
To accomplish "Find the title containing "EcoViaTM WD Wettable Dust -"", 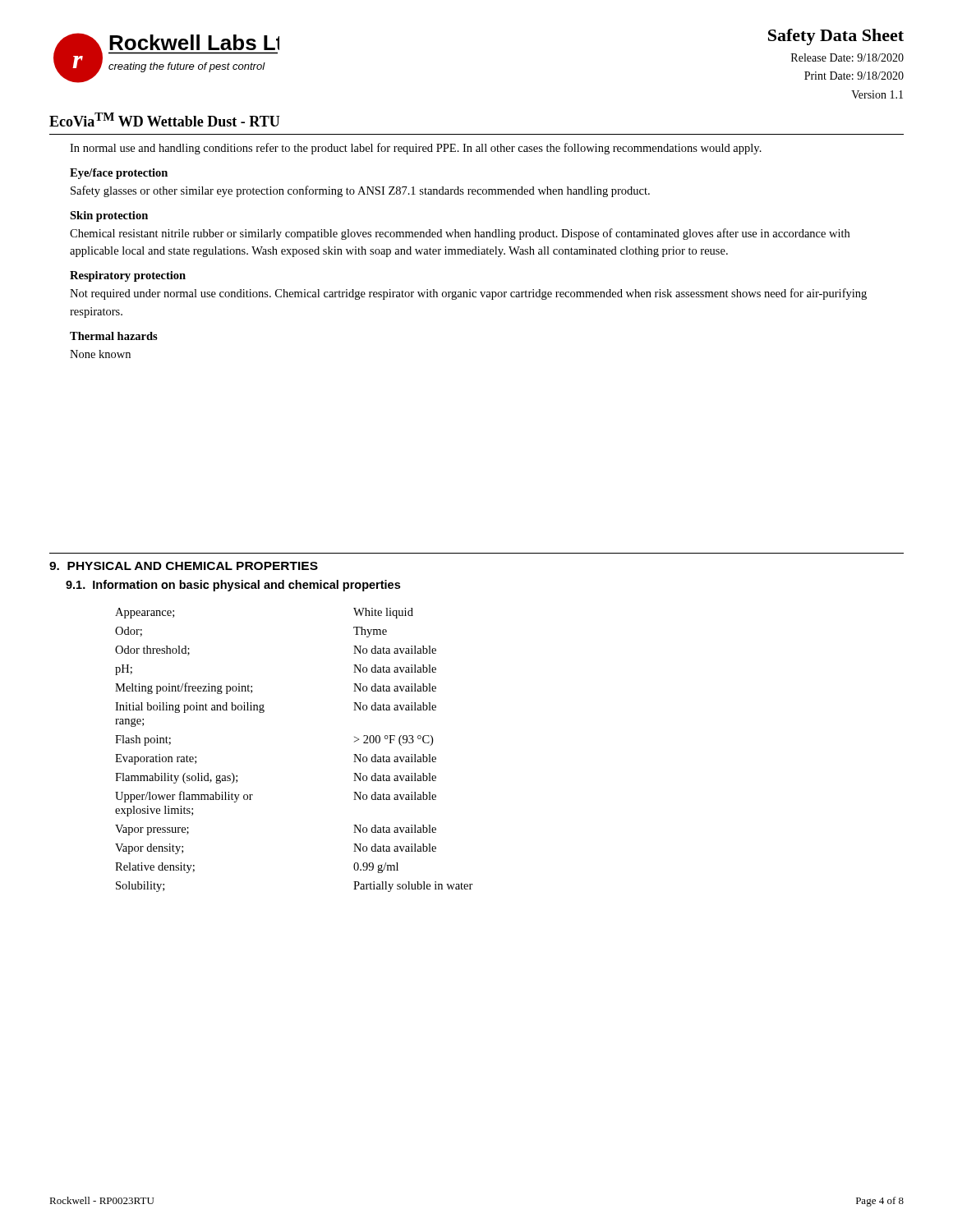I will pos(165,120).
